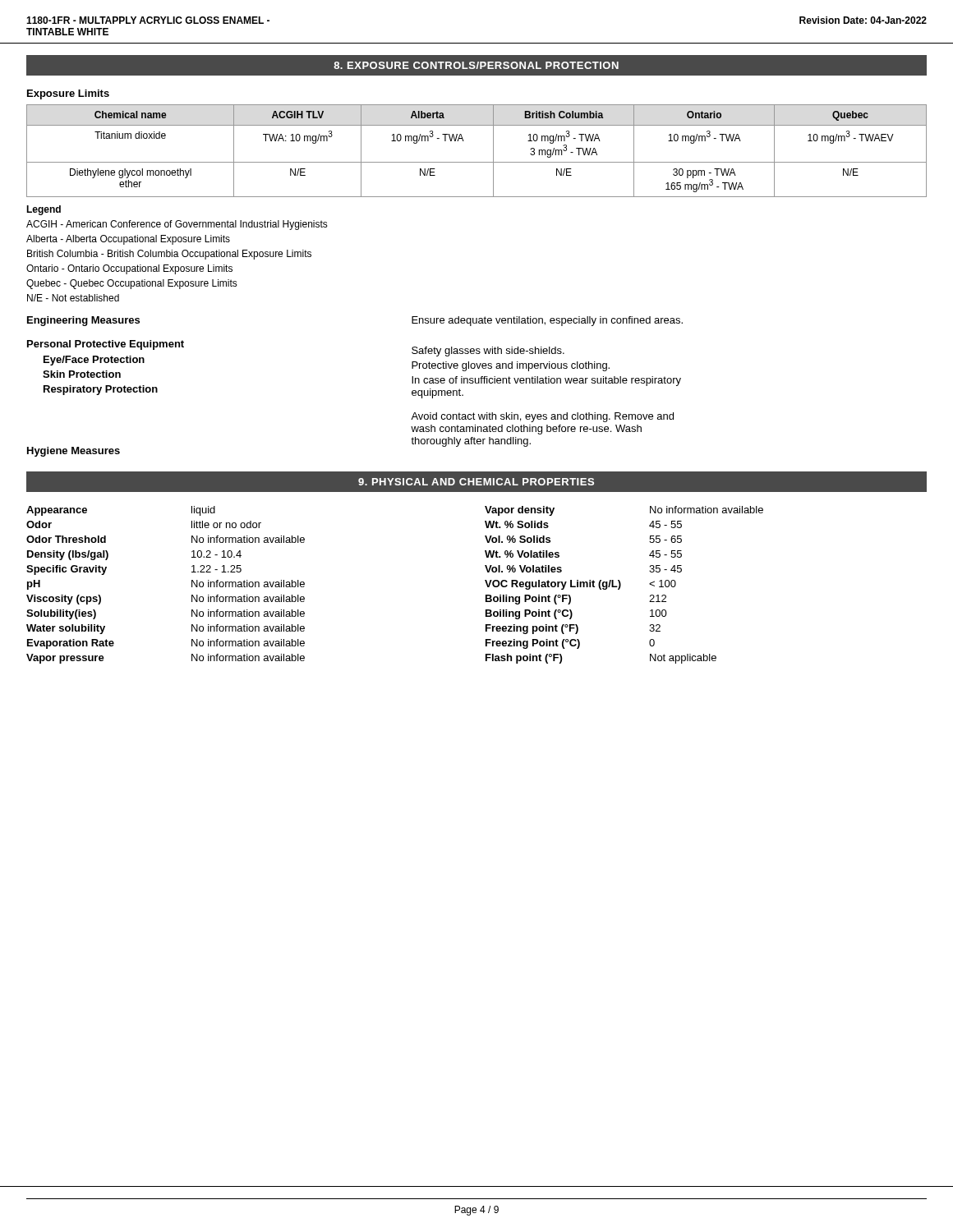Point to the block starting "Avoid contact with skin, eyes and clothing."
The height and width of the screenshot is (1232, 953).
coord(543,428)
